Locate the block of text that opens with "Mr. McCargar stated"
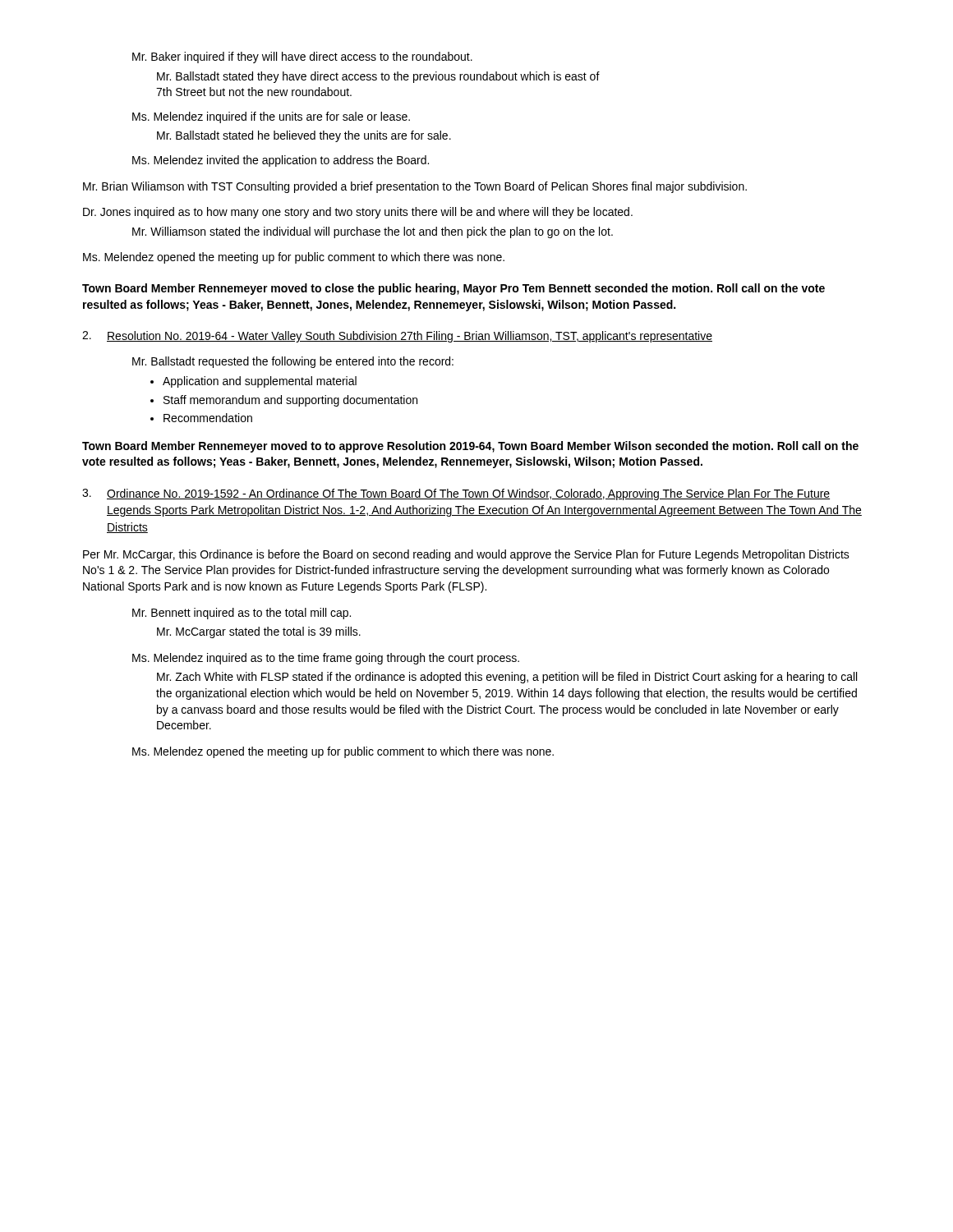This screenshot has width=953, height=1232. 259,632
